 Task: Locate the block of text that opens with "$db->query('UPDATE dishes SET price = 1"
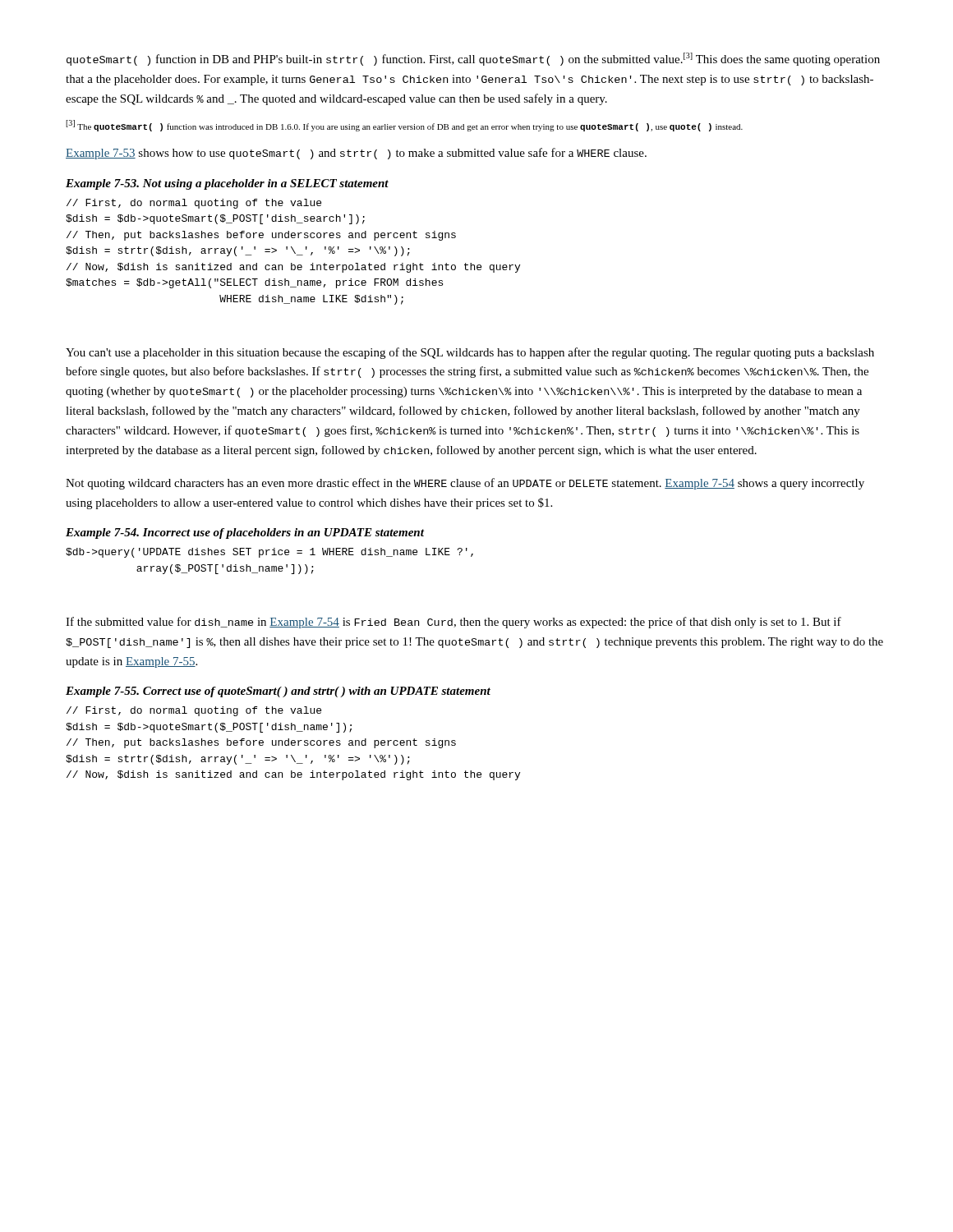476,561
